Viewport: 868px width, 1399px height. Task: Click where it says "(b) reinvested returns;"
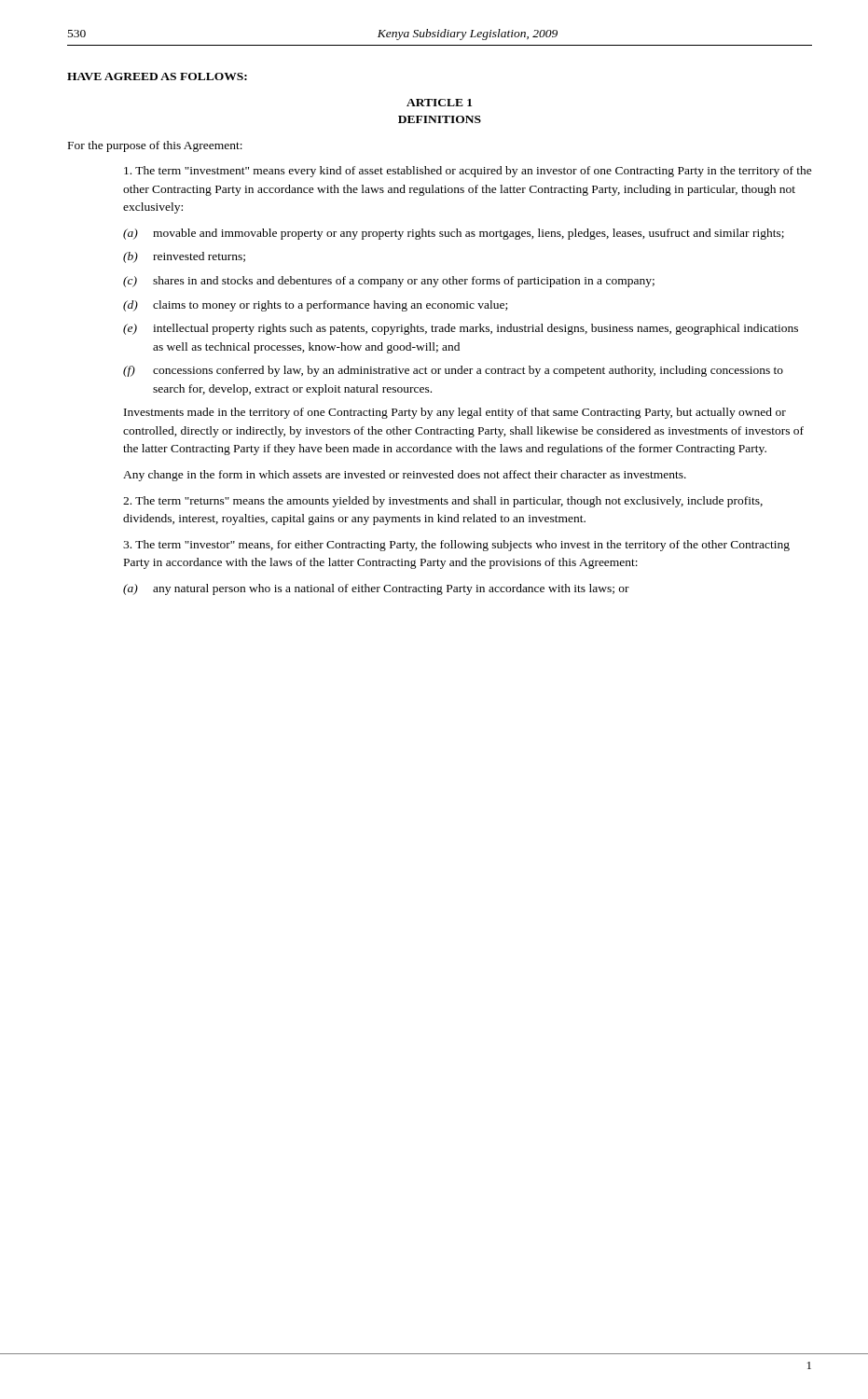click(184, 257)
